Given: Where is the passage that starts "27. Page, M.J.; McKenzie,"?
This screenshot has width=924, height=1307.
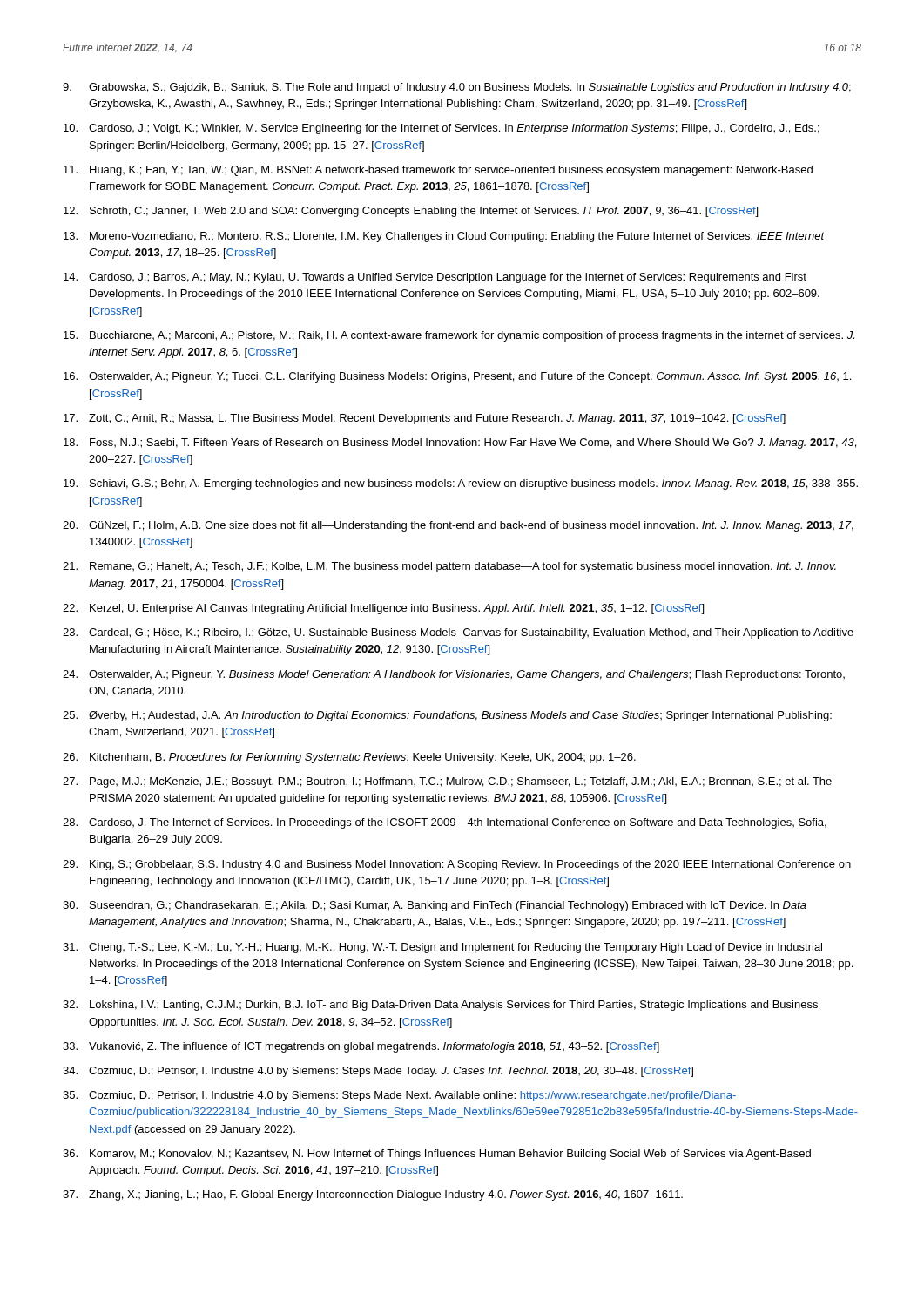Looking at the screenshot, I should (462, 789).
